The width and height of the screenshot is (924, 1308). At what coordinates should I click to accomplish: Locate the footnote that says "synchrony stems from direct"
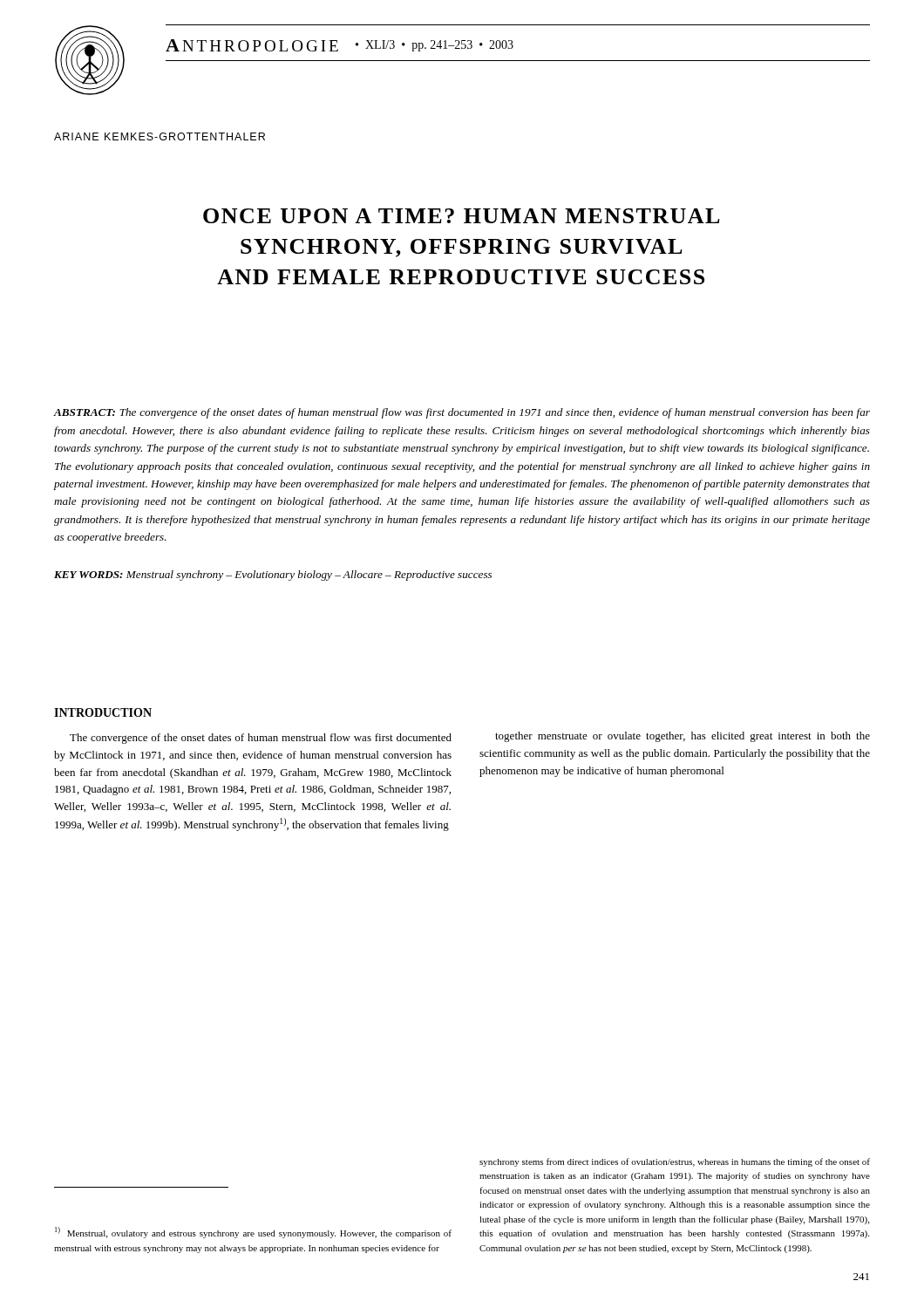pos(675,1204)
